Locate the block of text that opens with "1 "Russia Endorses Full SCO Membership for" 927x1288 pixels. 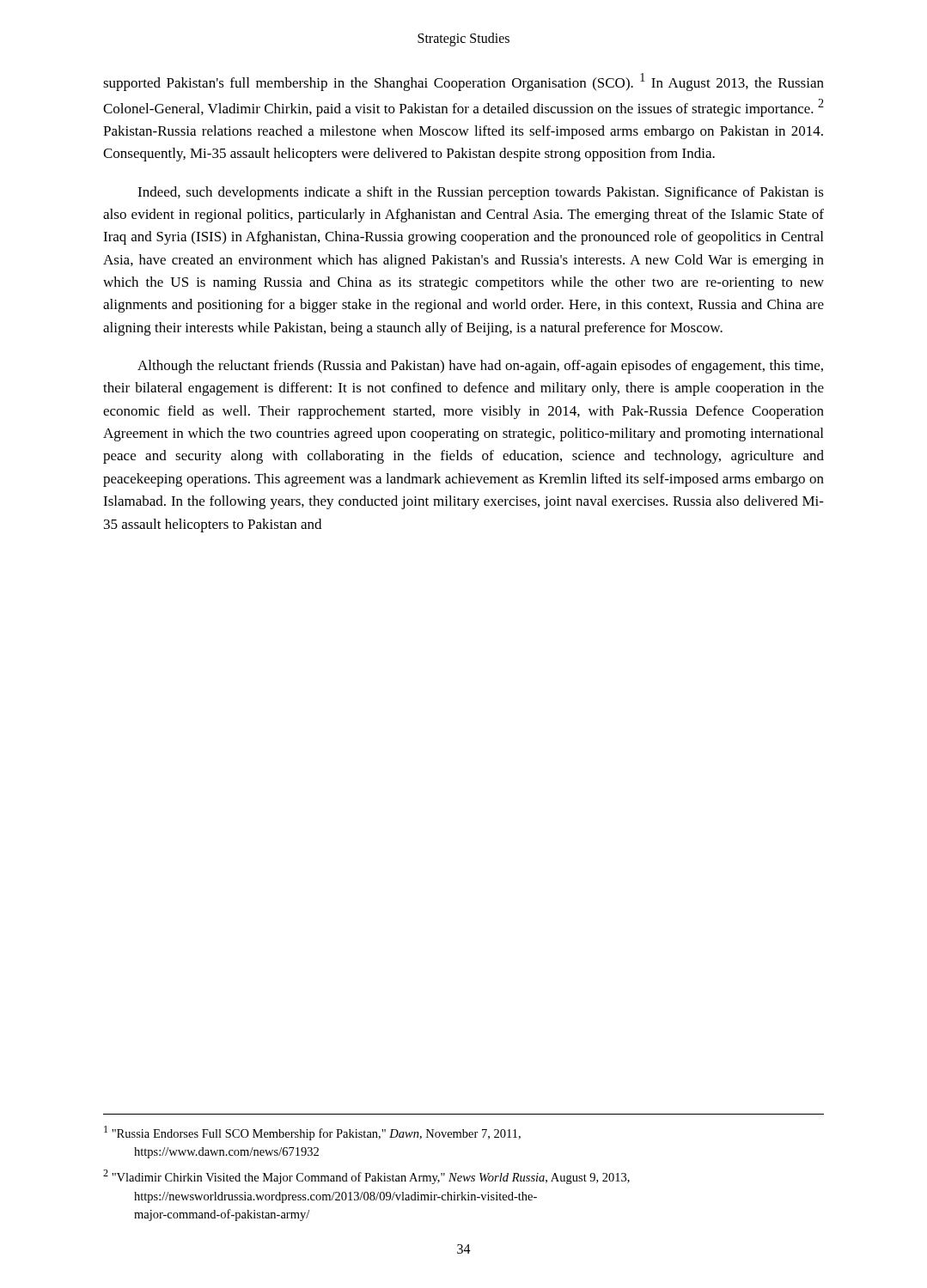(x=464, y=1173)
